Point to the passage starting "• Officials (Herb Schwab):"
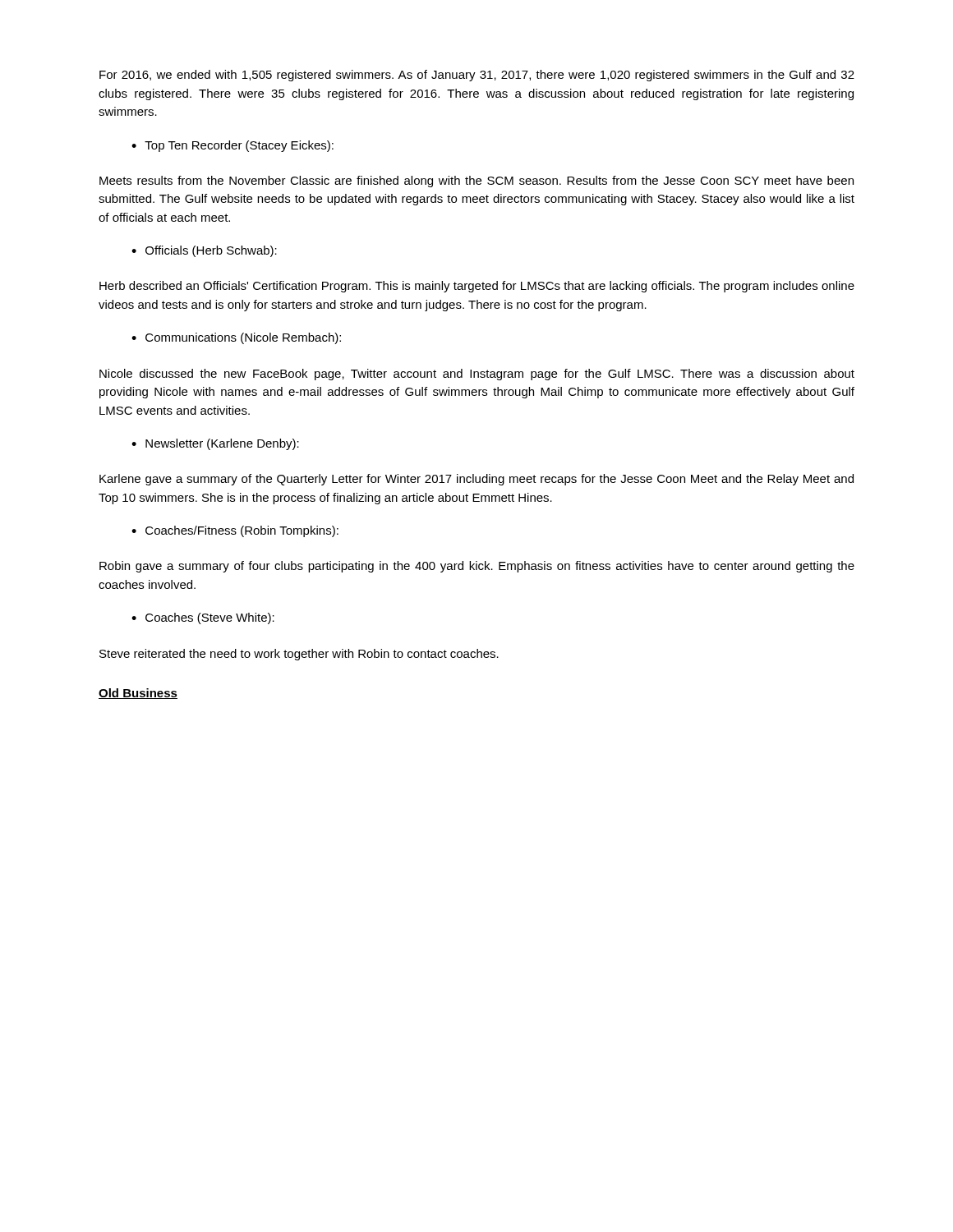The width and height of the screenshot is (953, 1232). (204, 252)
